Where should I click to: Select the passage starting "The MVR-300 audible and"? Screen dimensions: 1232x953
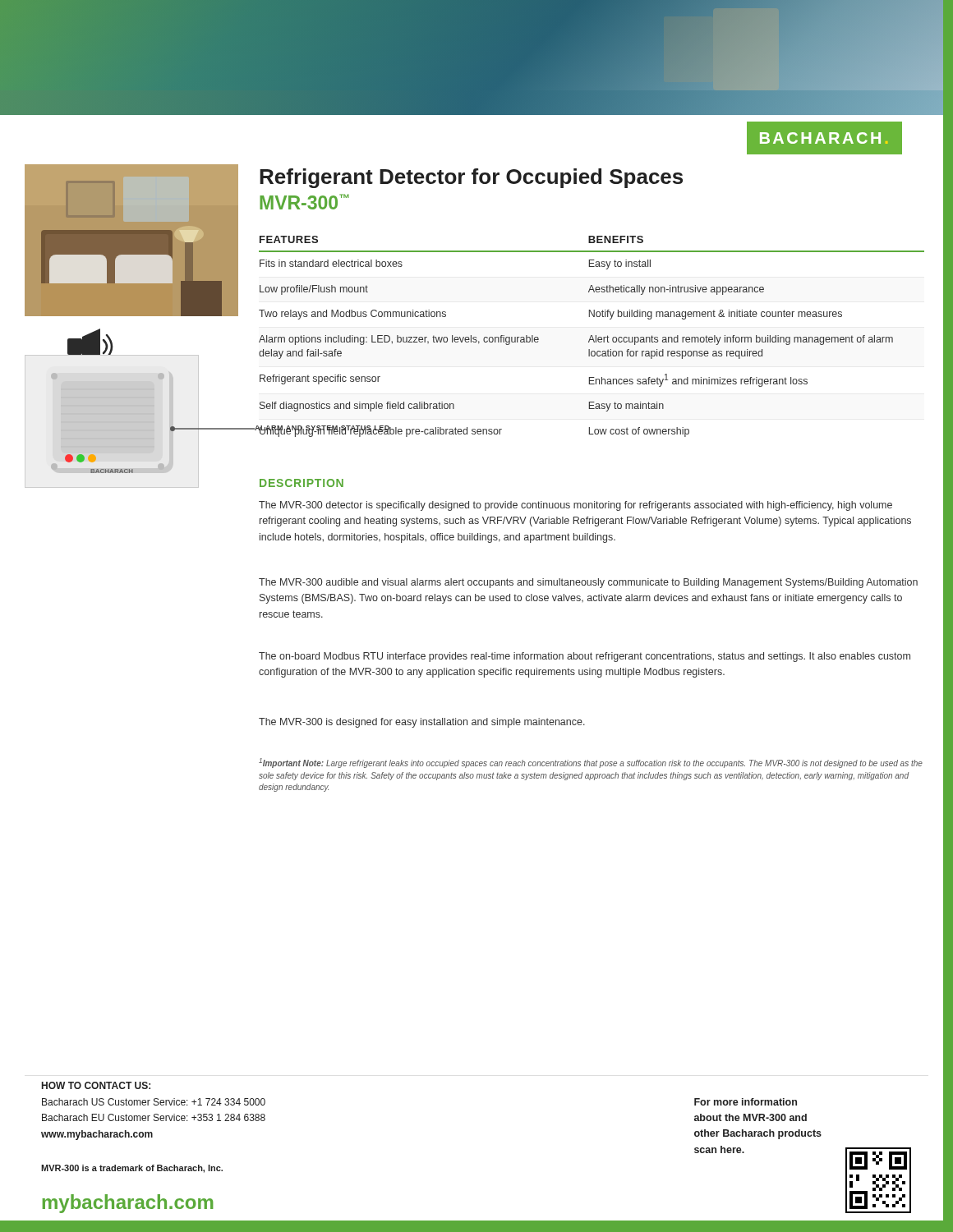point(588,598)
